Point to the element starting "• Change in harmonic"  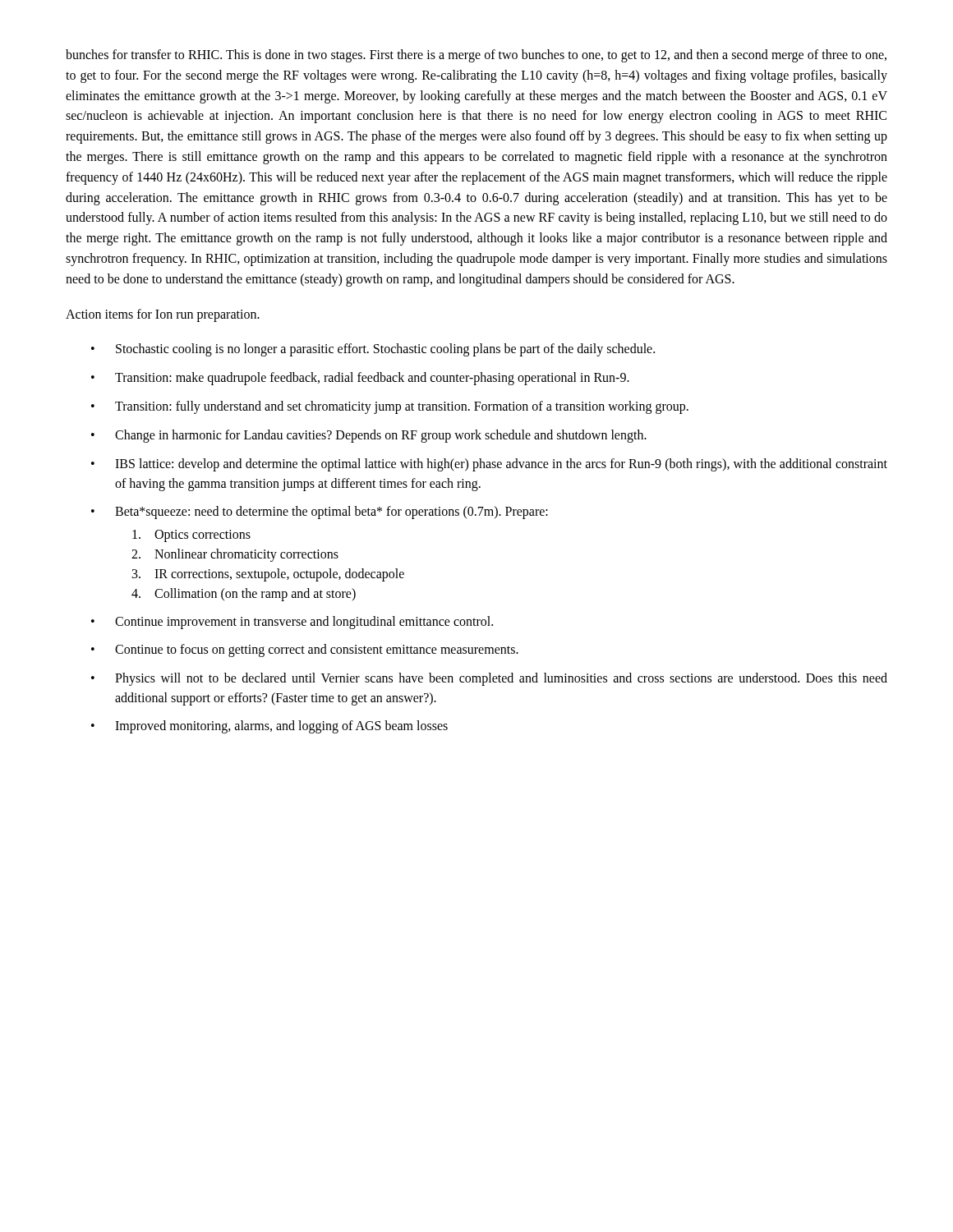[x=489, y=435]
